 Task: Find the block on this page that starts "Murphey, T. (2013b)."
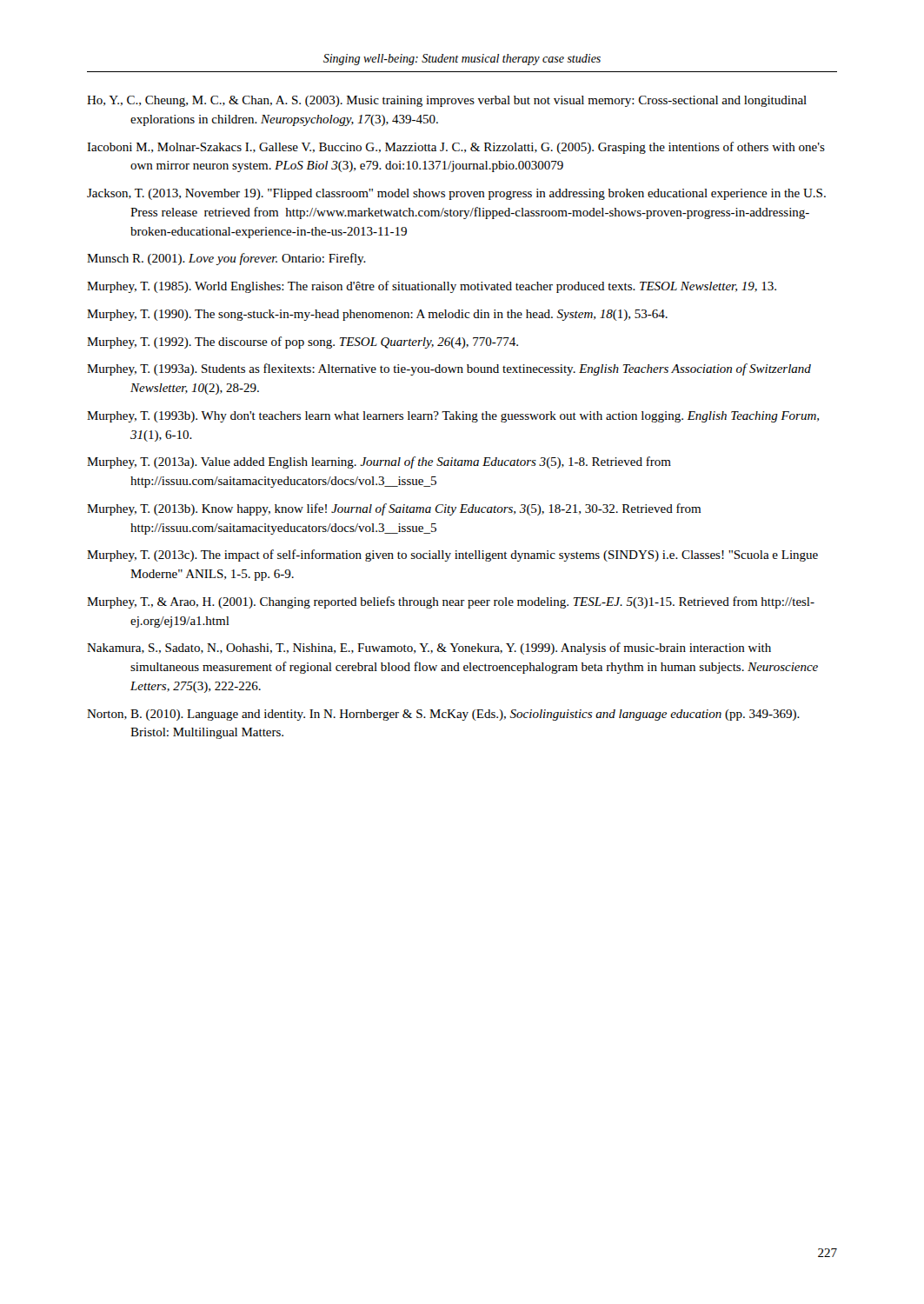(394, 518)
